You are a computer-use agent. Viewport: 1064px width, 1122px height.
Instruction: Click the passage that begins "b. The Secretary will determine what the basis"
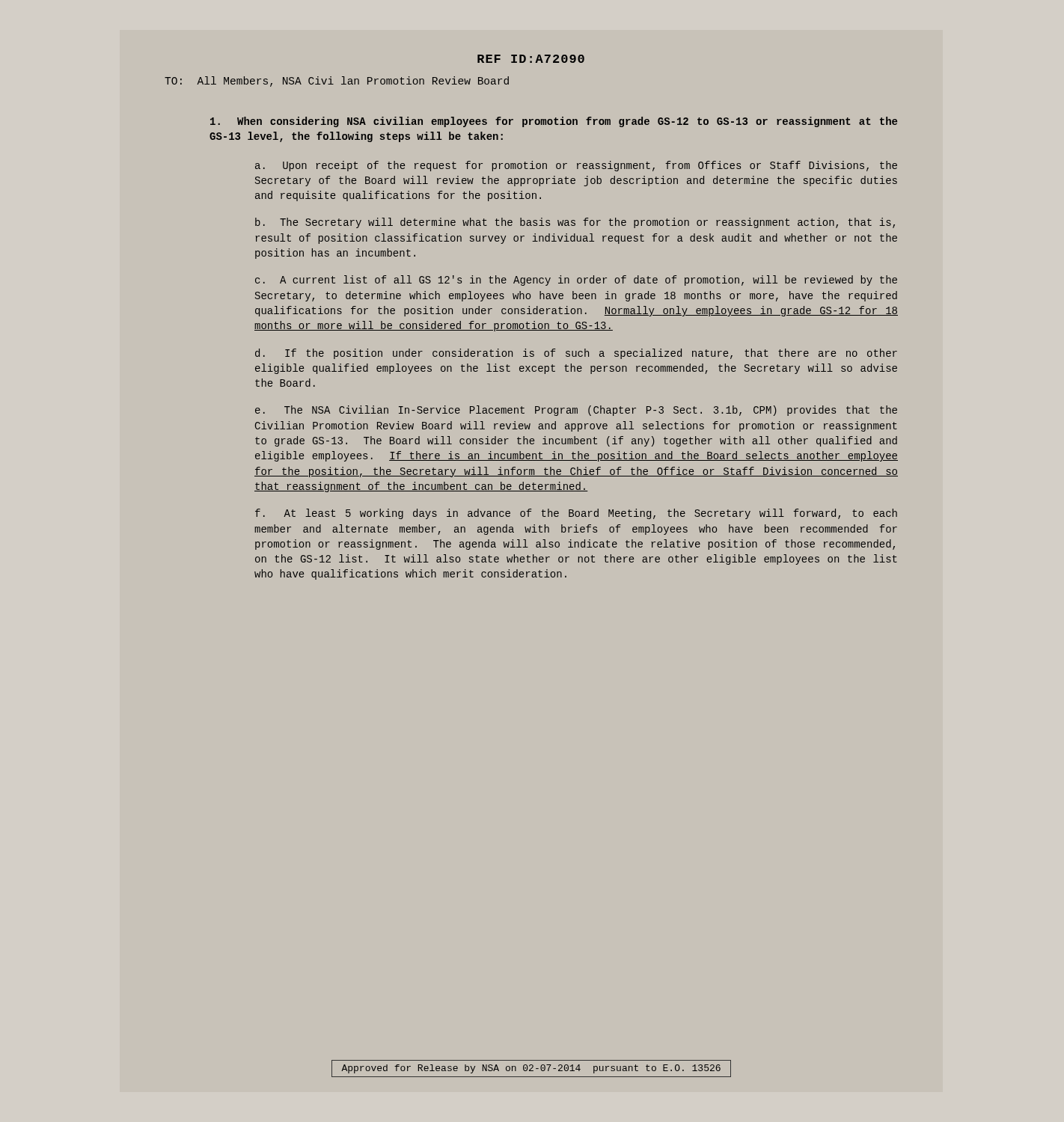576,238
